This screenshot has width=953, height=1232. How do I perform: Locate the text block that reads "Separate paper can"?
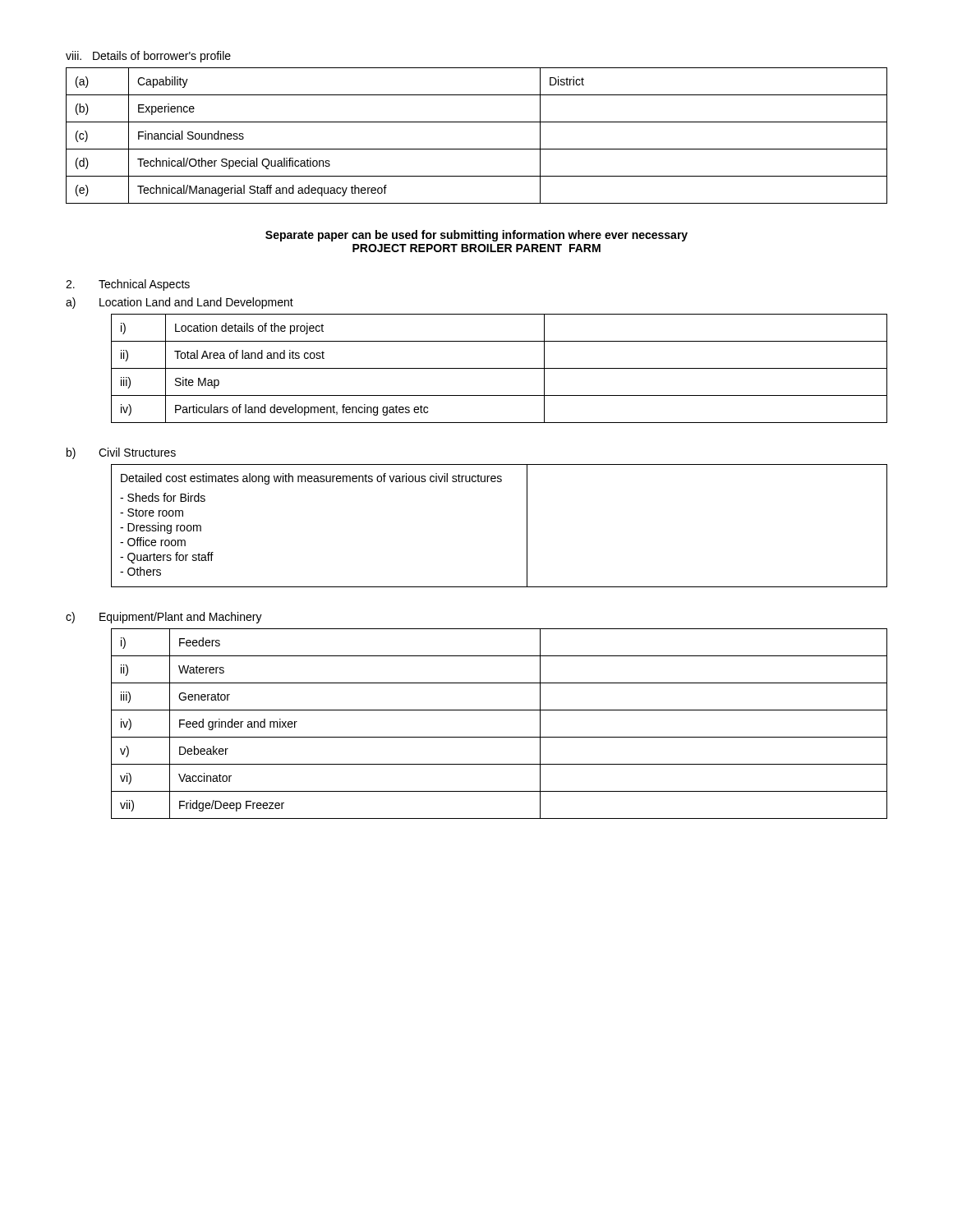click(476, 241)
